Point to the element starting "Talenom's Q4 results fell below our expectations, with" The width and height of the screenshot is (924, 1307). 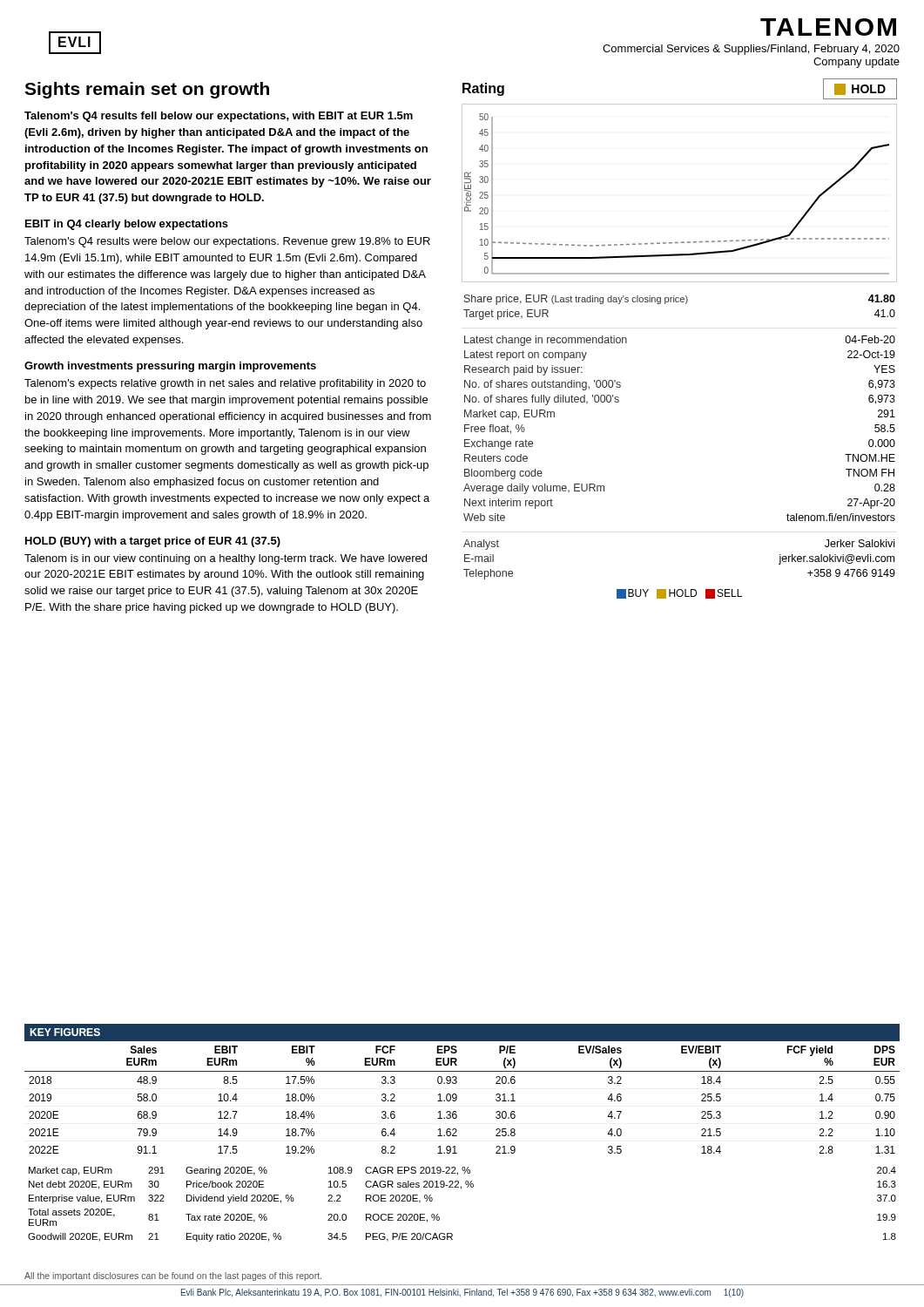[x=228, y=156]
